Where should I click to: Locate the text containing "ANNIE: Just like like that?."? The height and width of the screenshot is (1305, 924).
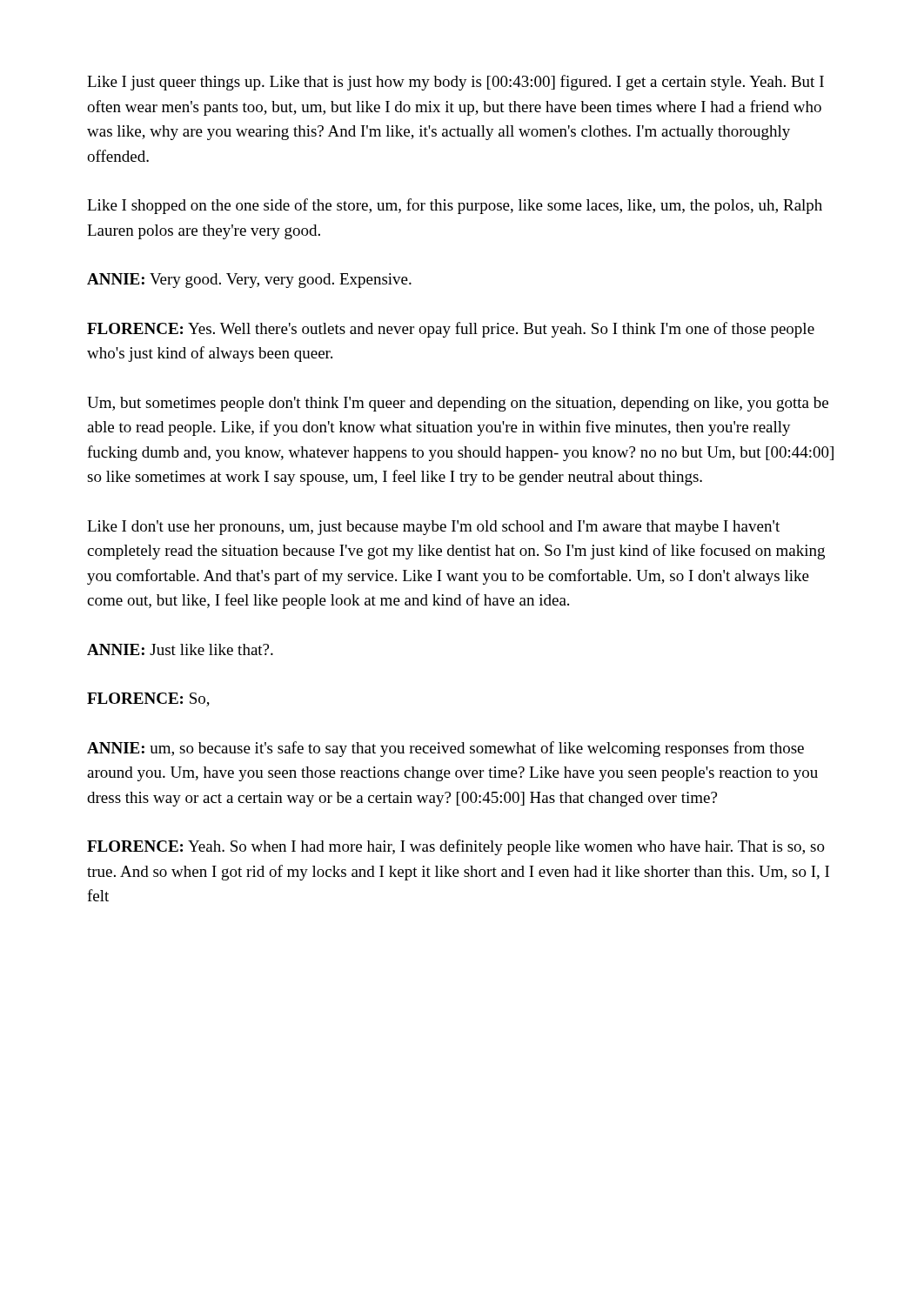point(180,649)
